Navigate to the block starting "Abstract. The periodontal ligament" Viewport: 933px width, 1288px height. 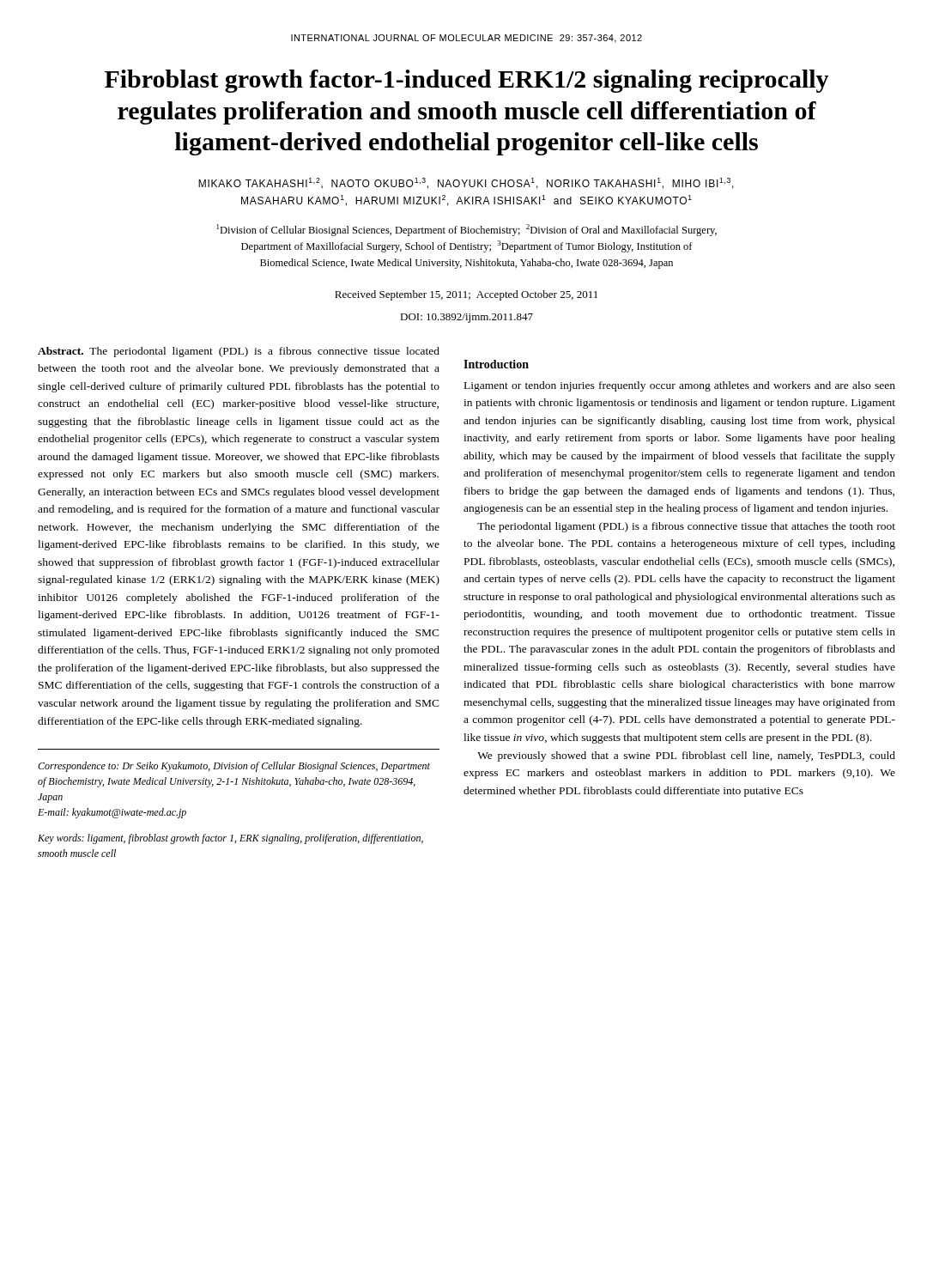(x=239, y=535)
